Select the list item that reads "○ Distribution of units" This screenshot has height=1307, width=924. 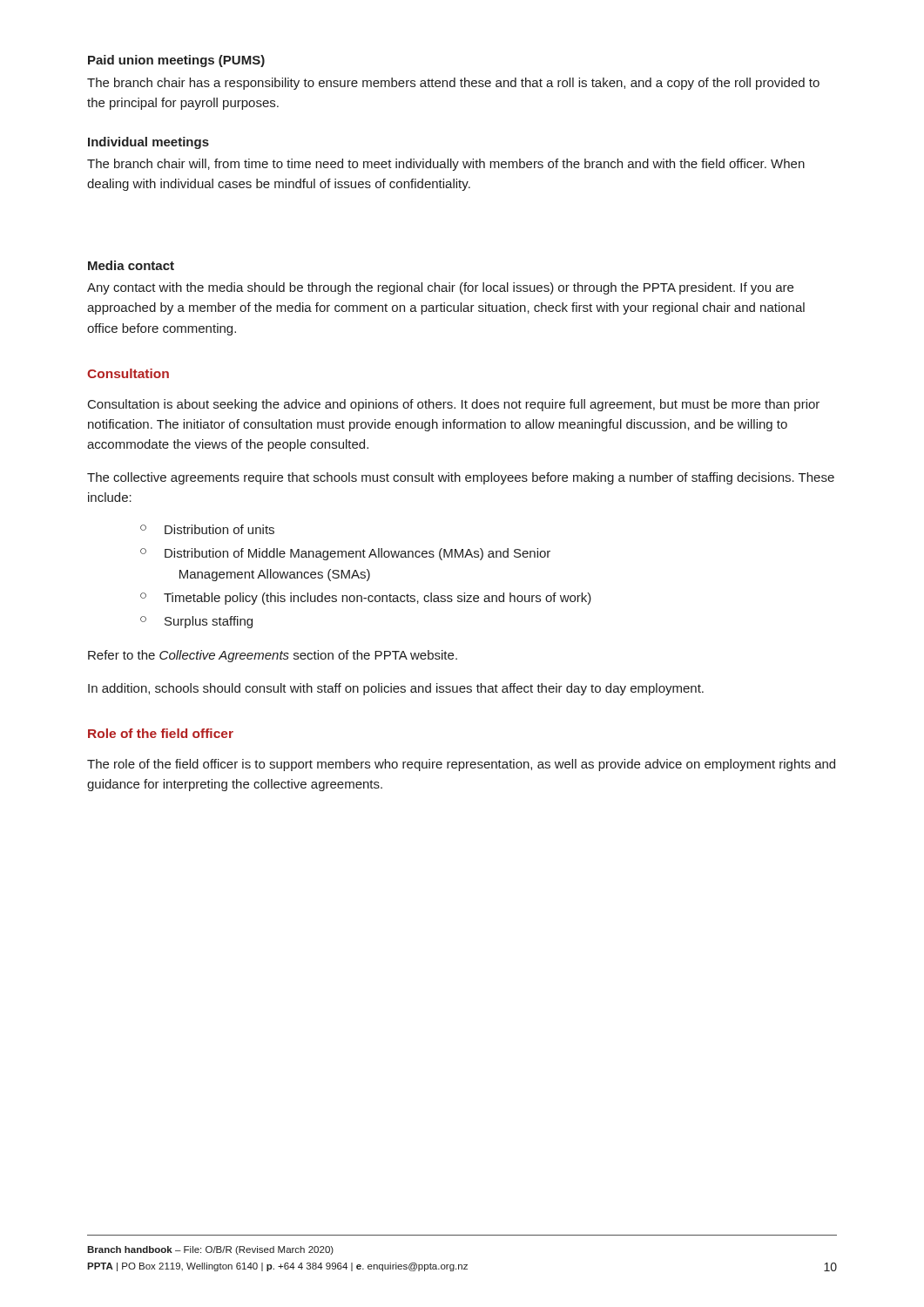[x=207, y=529]
